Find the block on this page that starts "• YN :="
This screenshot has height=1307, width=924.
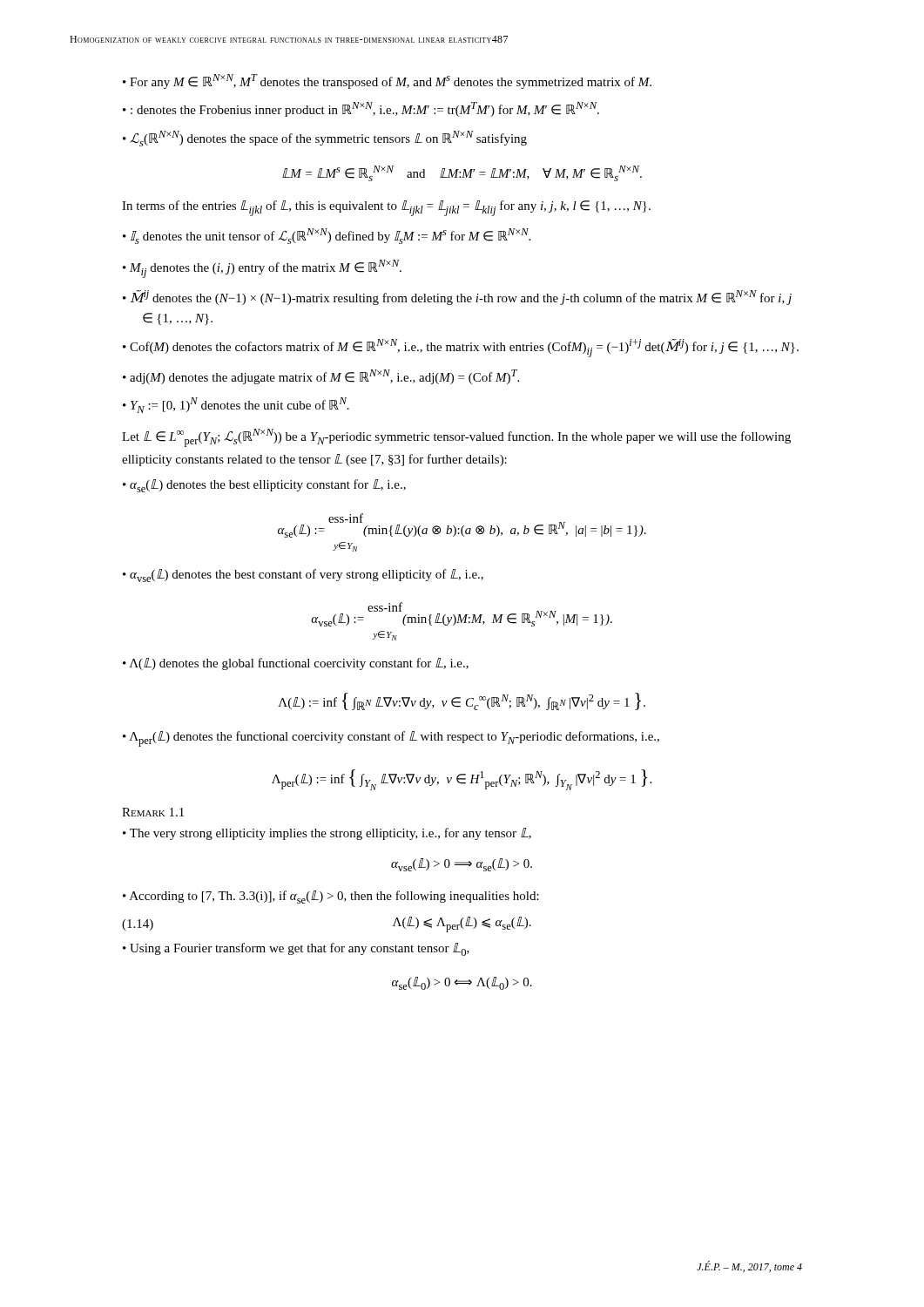[236, 405]
